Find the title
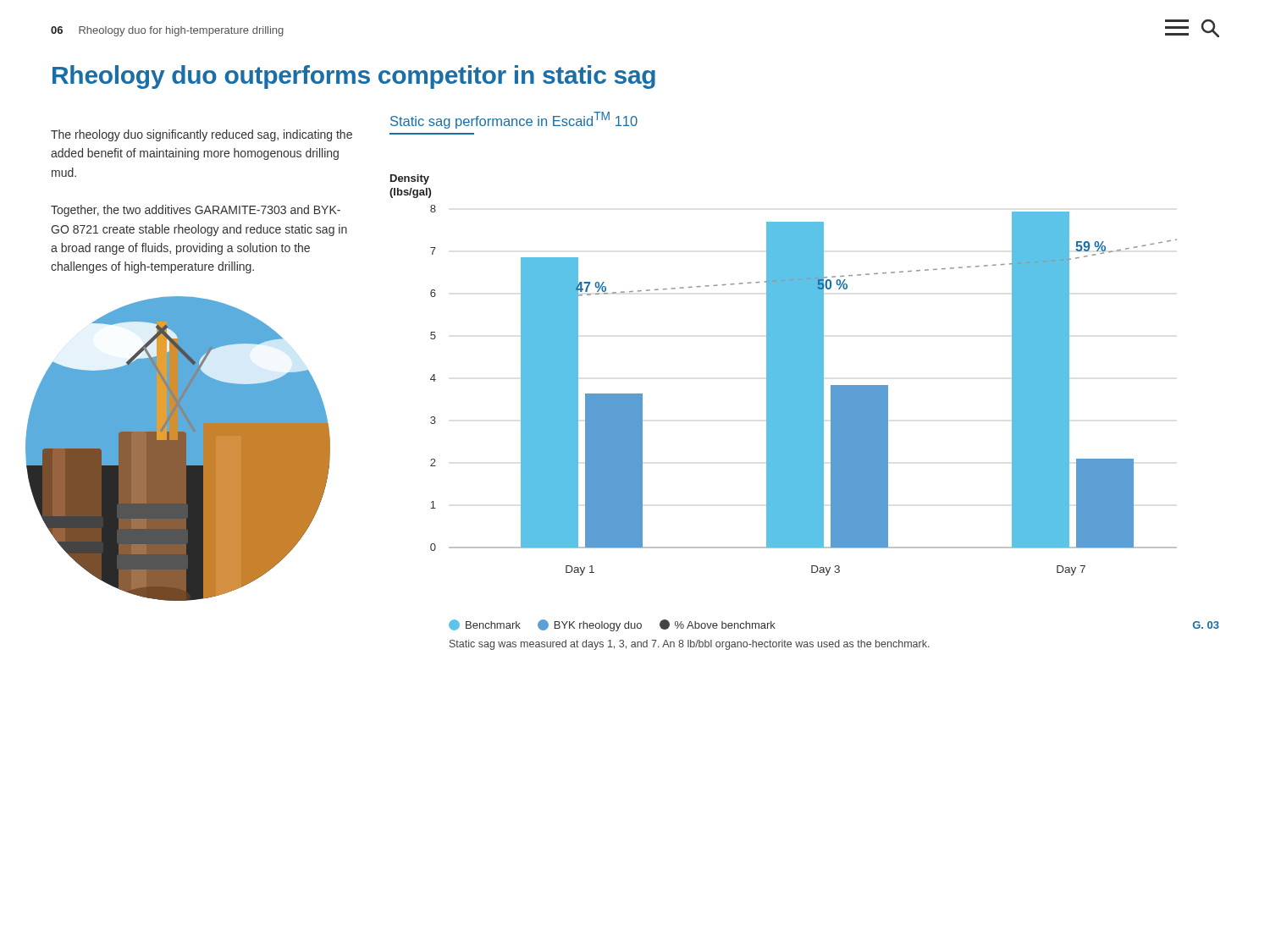The image size is (1270, 952). [x=635, y=75]
